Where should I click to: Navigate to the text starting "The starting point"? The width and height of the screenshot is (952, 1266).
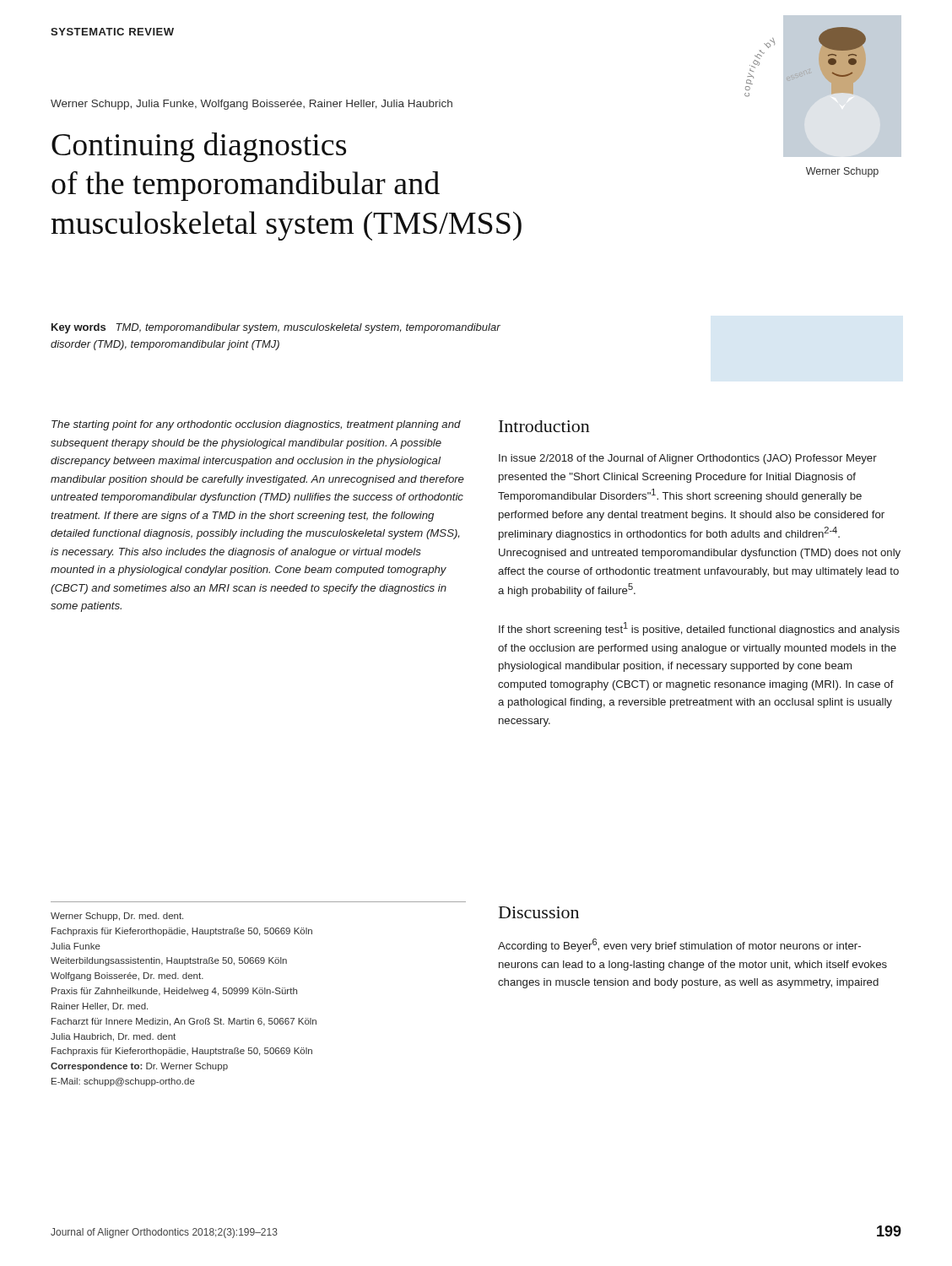(257, 515)
